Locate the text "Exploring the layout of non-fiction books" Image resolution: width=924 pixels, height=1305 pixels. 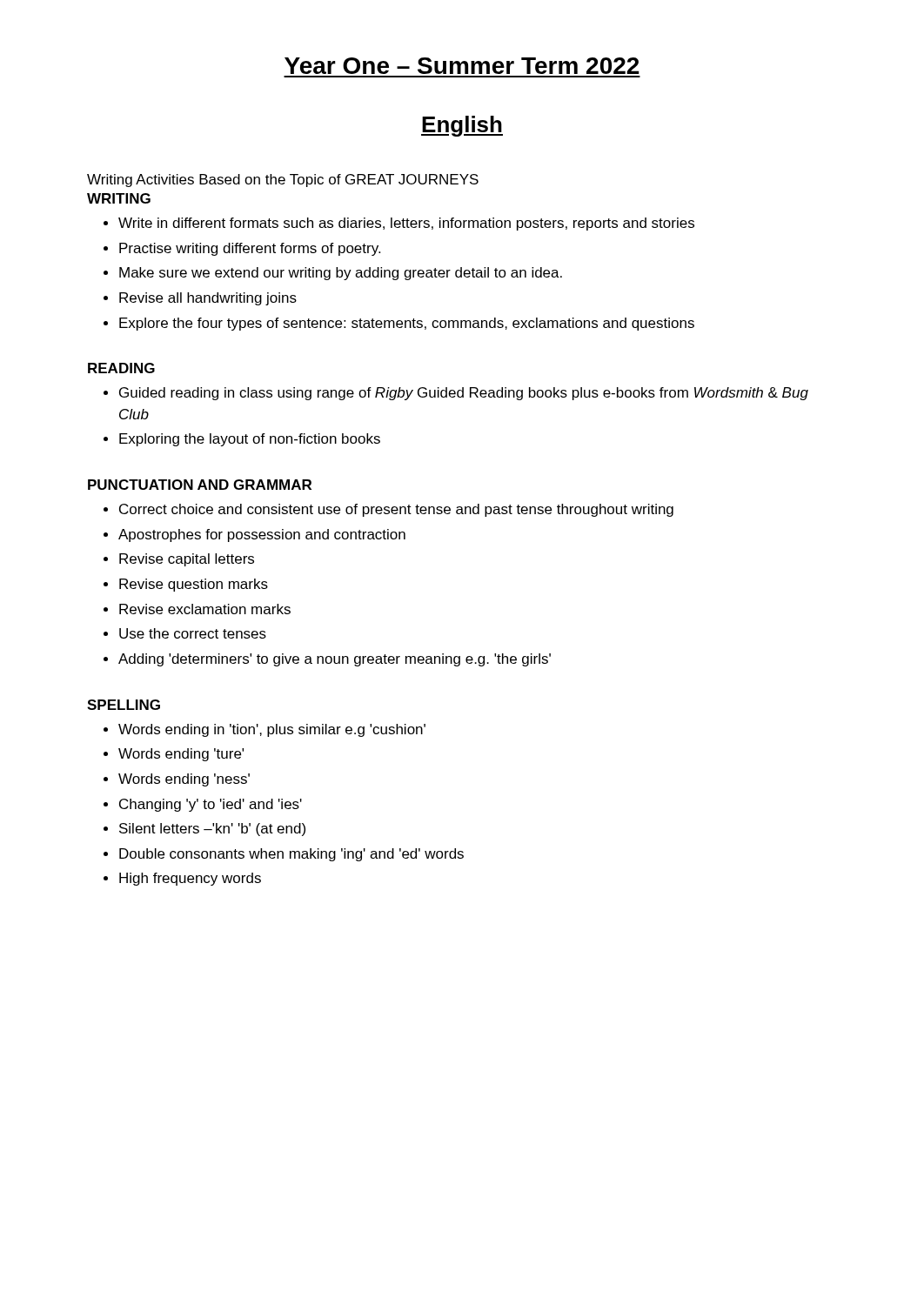click(x=249, y=439)
